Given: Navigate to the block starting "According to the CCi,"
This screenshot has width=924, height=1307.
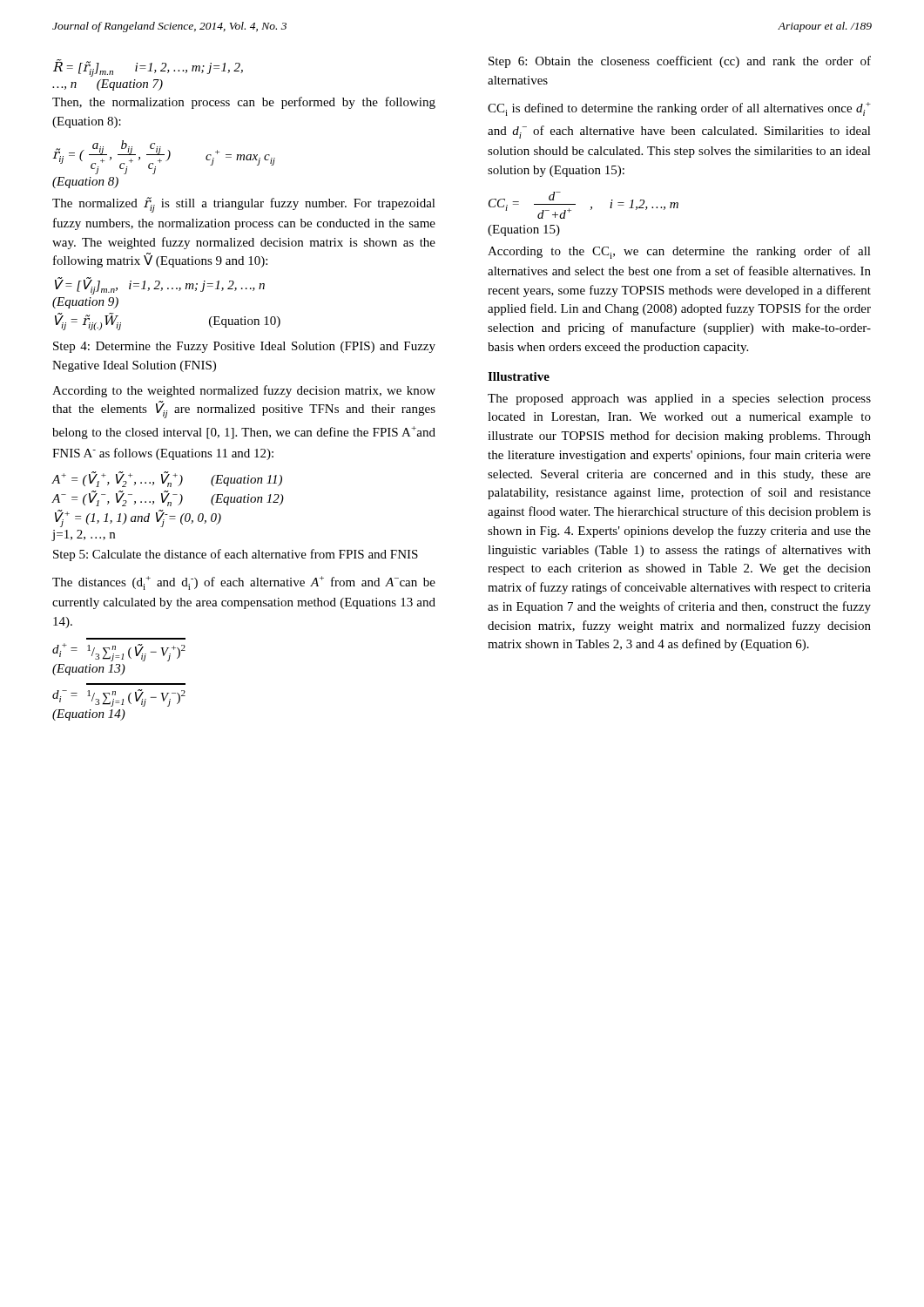Looking at the screenshot, I should (x=679, y=299).
